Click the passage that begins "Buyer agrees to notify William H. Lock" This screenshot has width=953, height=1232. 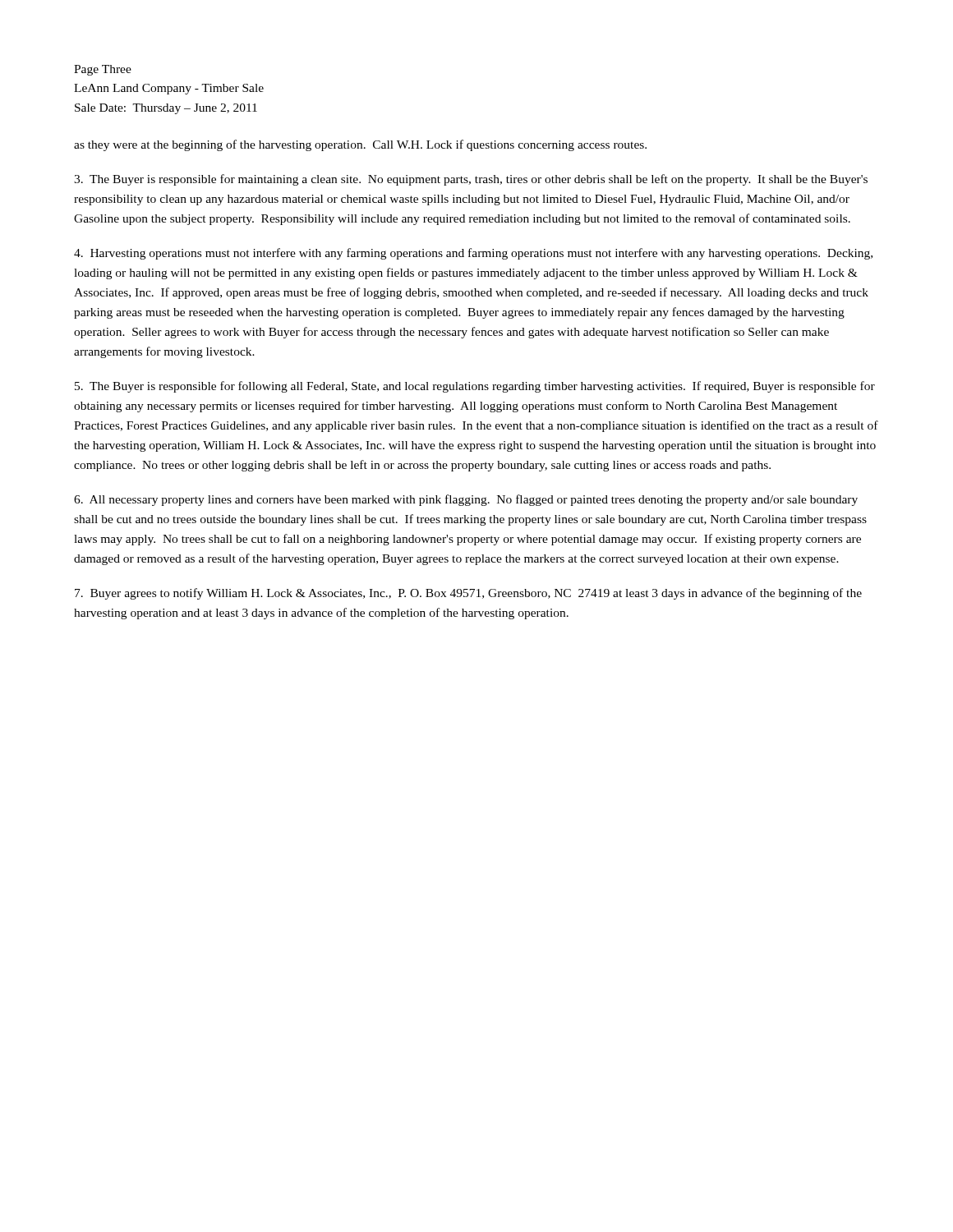point(468,603)
